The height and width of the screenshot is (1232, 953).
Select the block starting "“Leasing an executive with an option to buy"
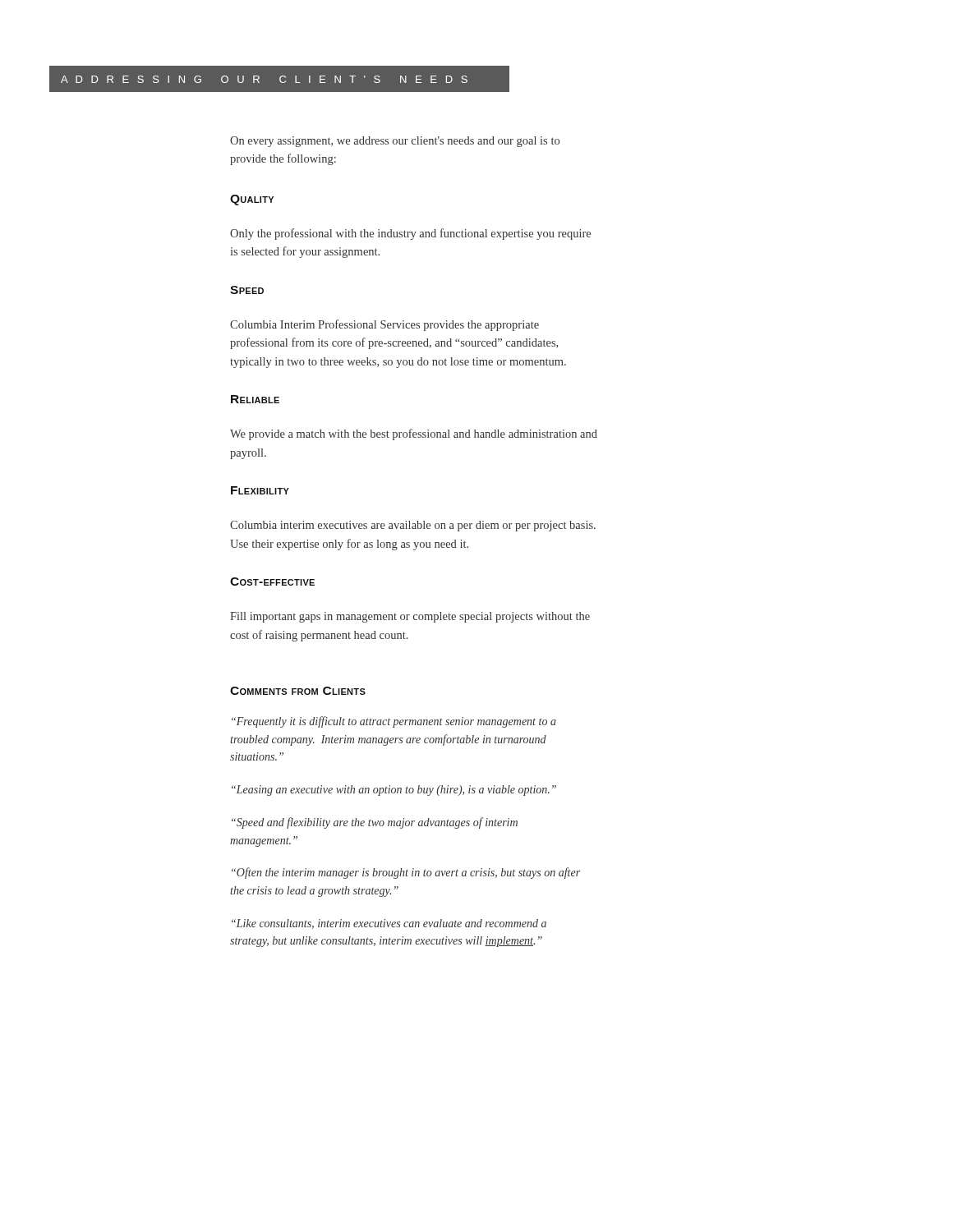pyautogui.click(x=393, y=790)
